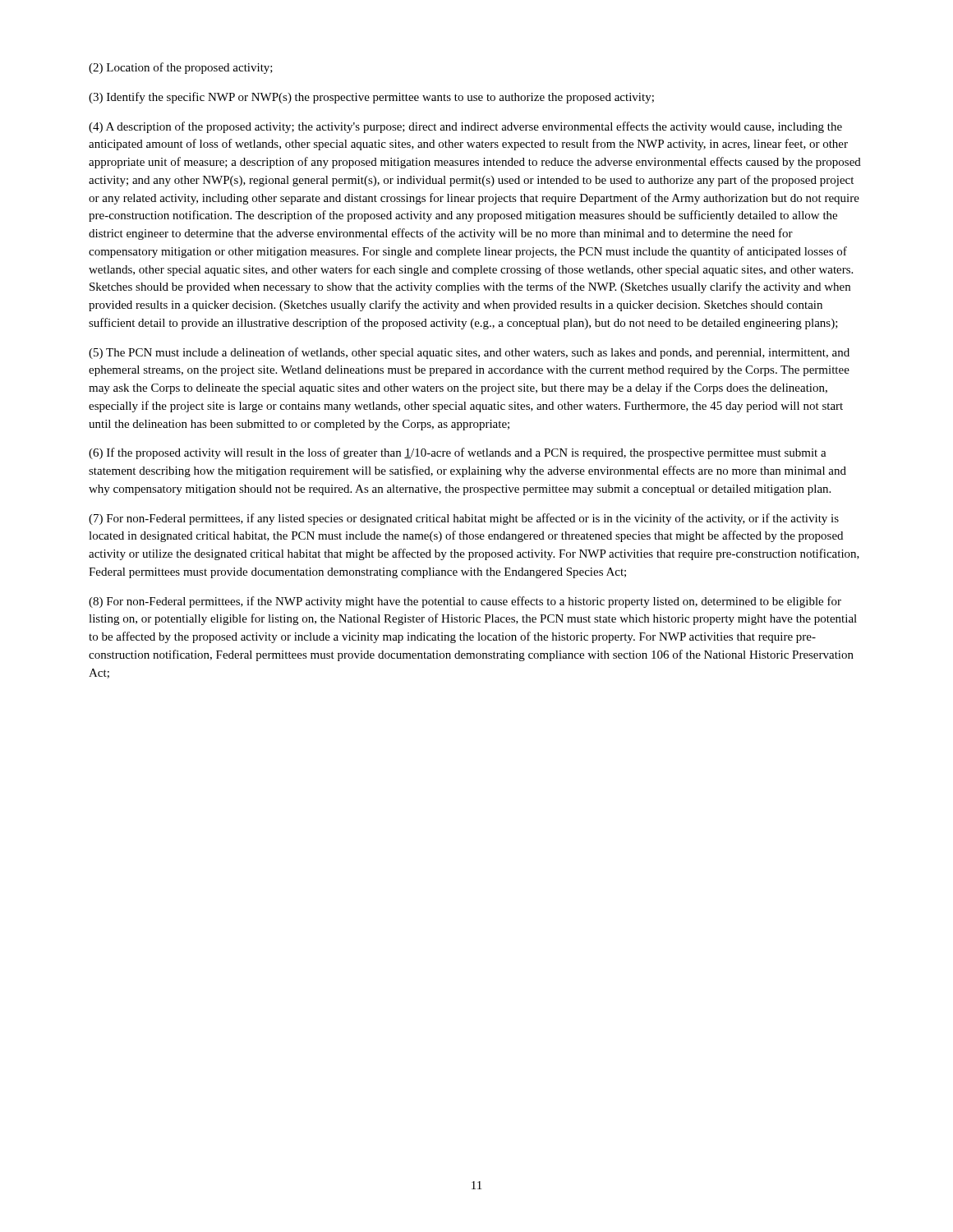Find the block starting "(4) A description of the proposed"
Viewport: 953px width, 1232px height.
click(x=475, y=224)
